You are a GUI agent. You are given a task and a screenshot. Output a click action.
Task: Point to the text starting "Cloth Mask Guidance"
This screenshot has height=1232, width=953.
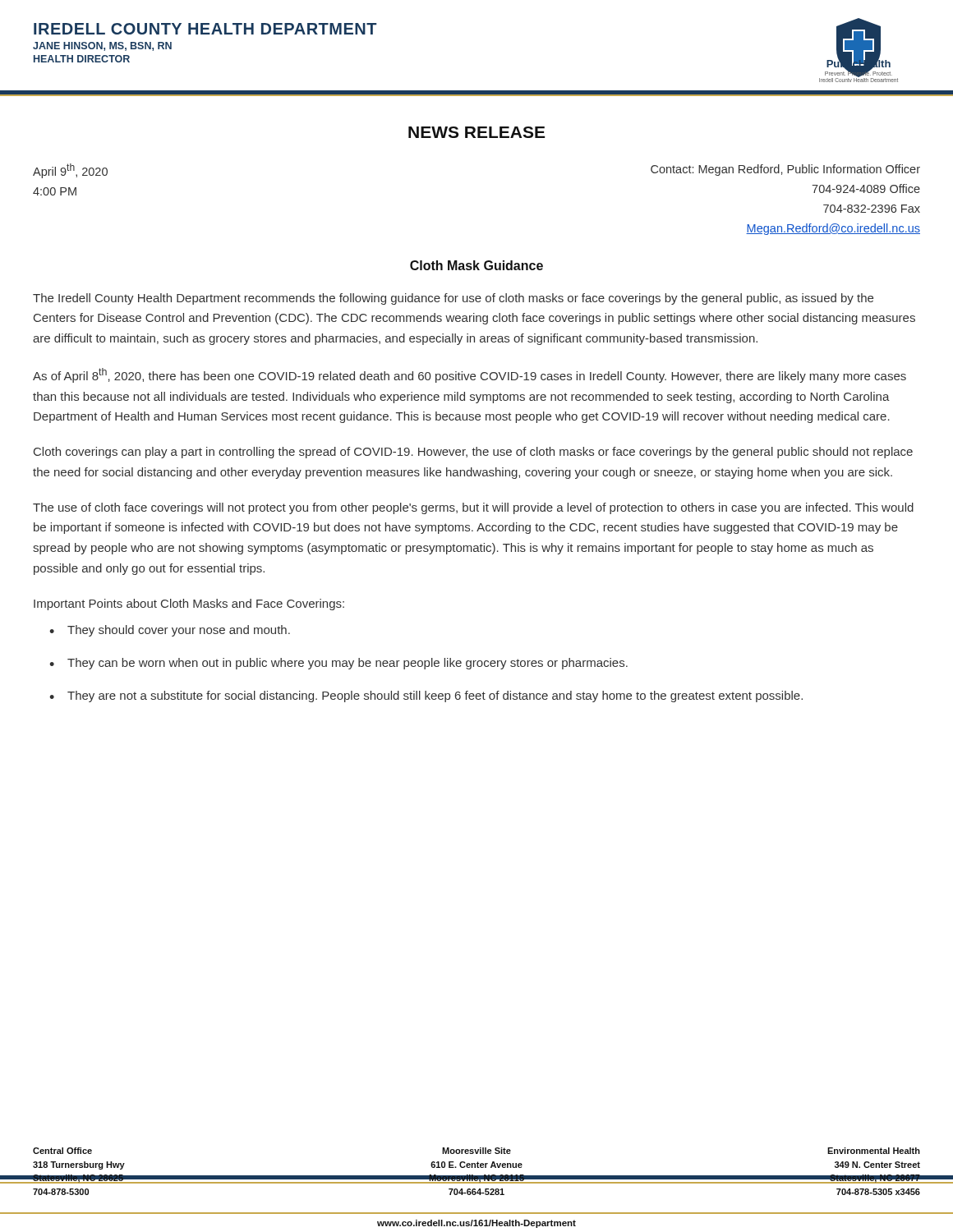pyautogui.click(x=476, y=265)
